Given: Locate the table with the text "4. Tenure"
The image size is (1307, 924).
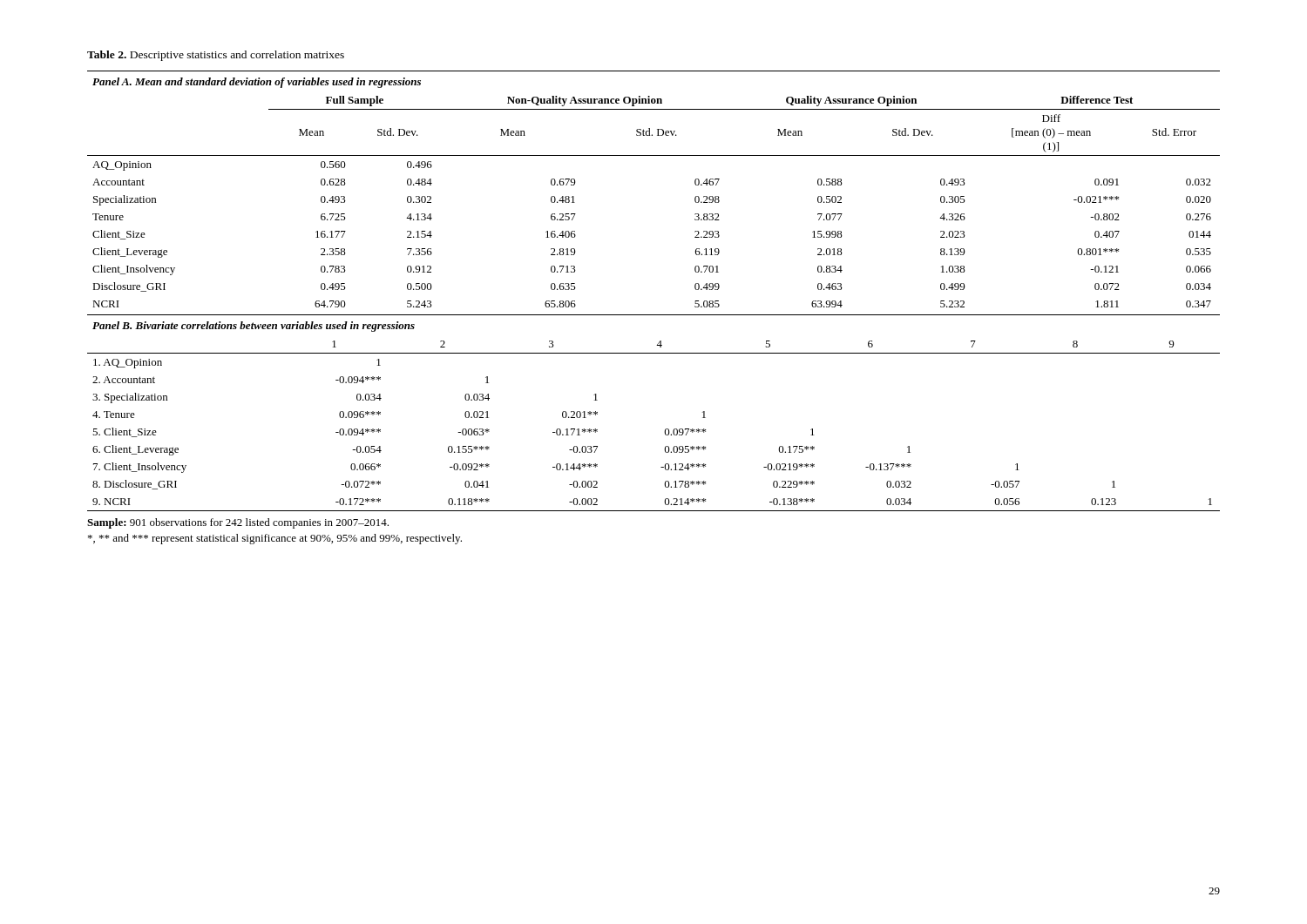Looking at the screenshot, I should 654,413.
